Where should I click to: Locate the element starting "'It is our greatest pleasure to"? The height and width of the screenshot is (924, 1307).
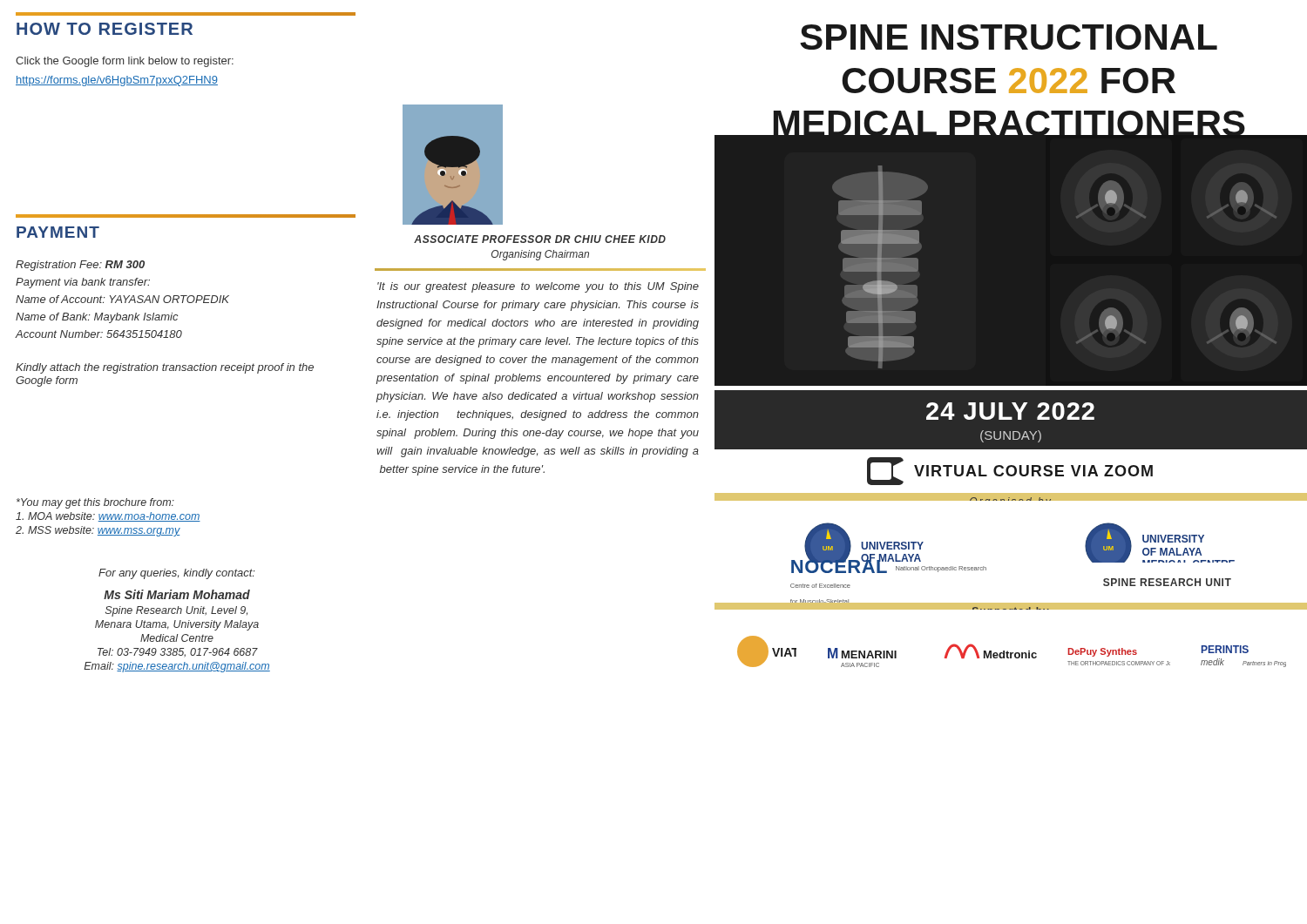coord(538,378)
